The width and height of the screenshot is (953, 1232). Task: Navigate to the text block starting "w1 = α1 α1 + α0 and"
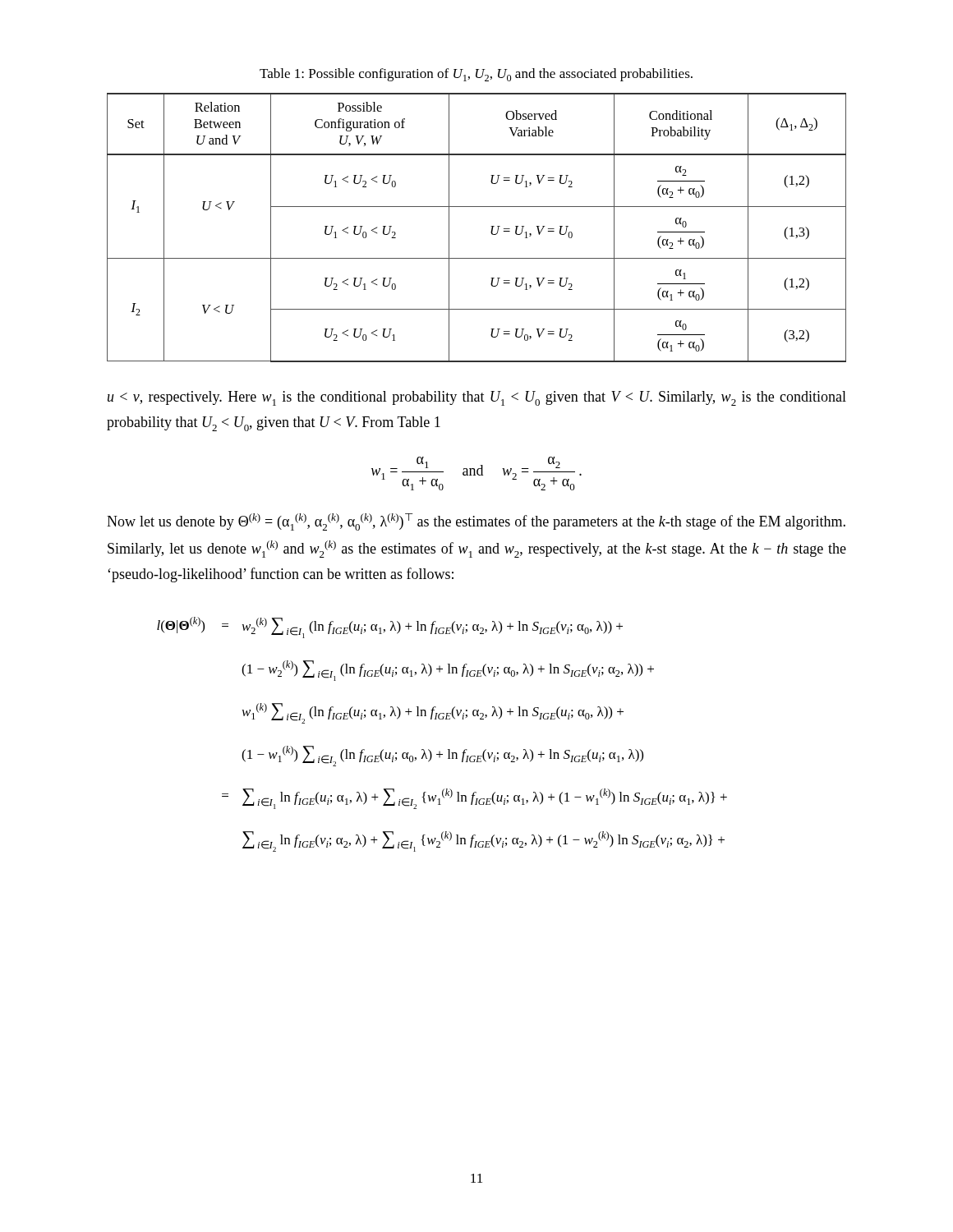pos(476,472)
